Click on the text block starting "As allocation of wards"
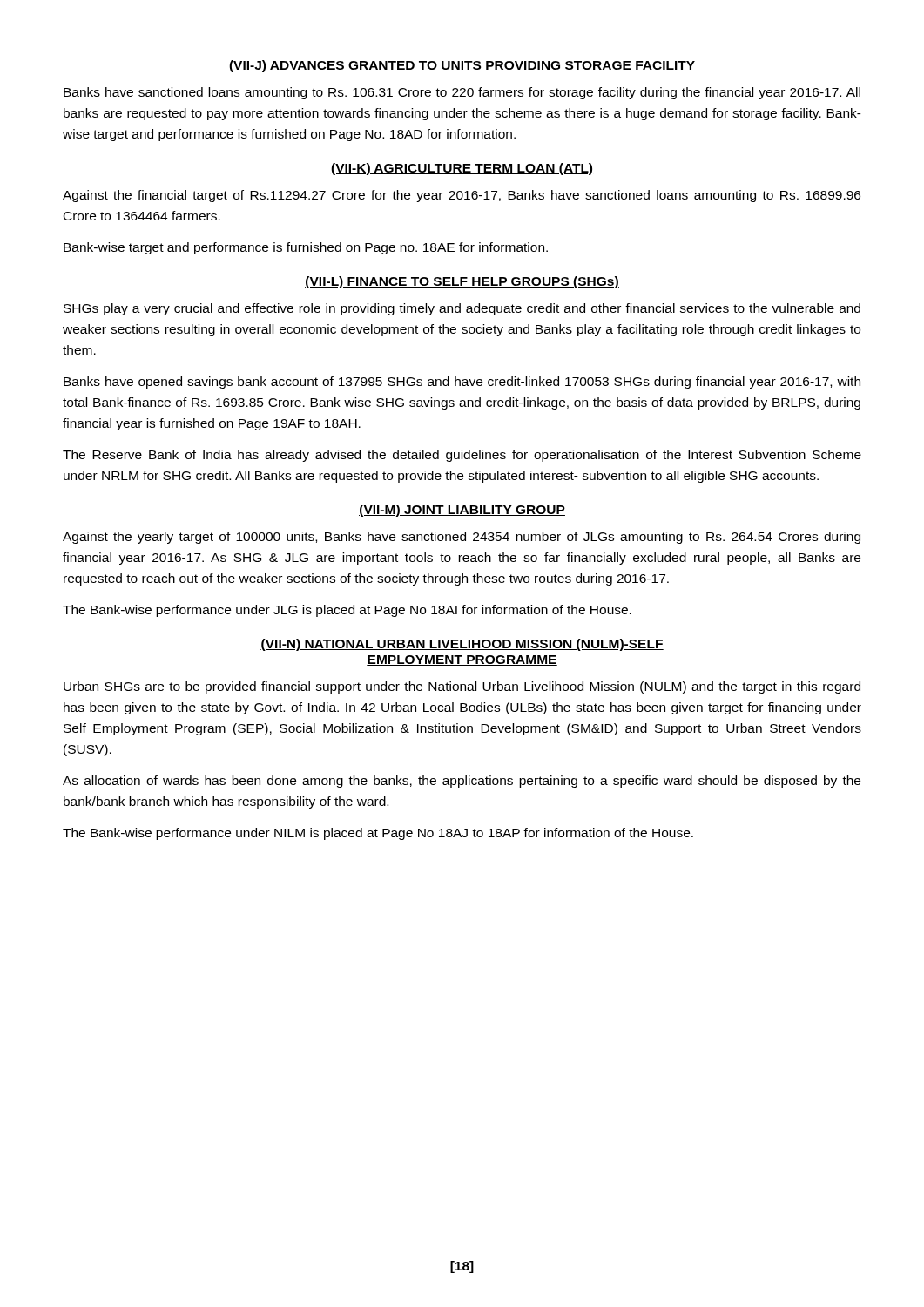Viewport: 924px width, 1307px height. point(462,791)
